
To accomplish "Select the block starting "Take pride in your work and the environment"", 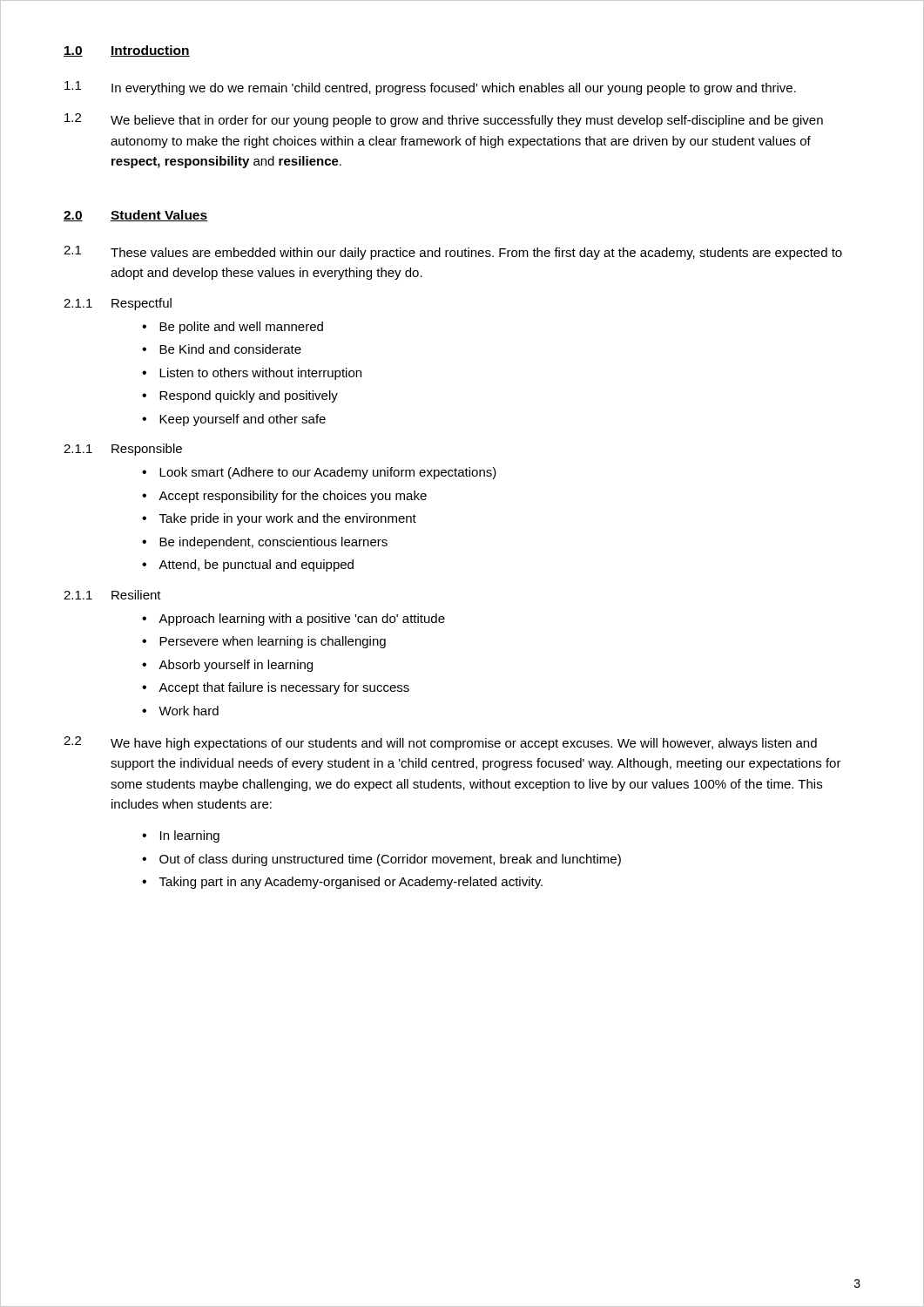I will click(x=288, y=518).
